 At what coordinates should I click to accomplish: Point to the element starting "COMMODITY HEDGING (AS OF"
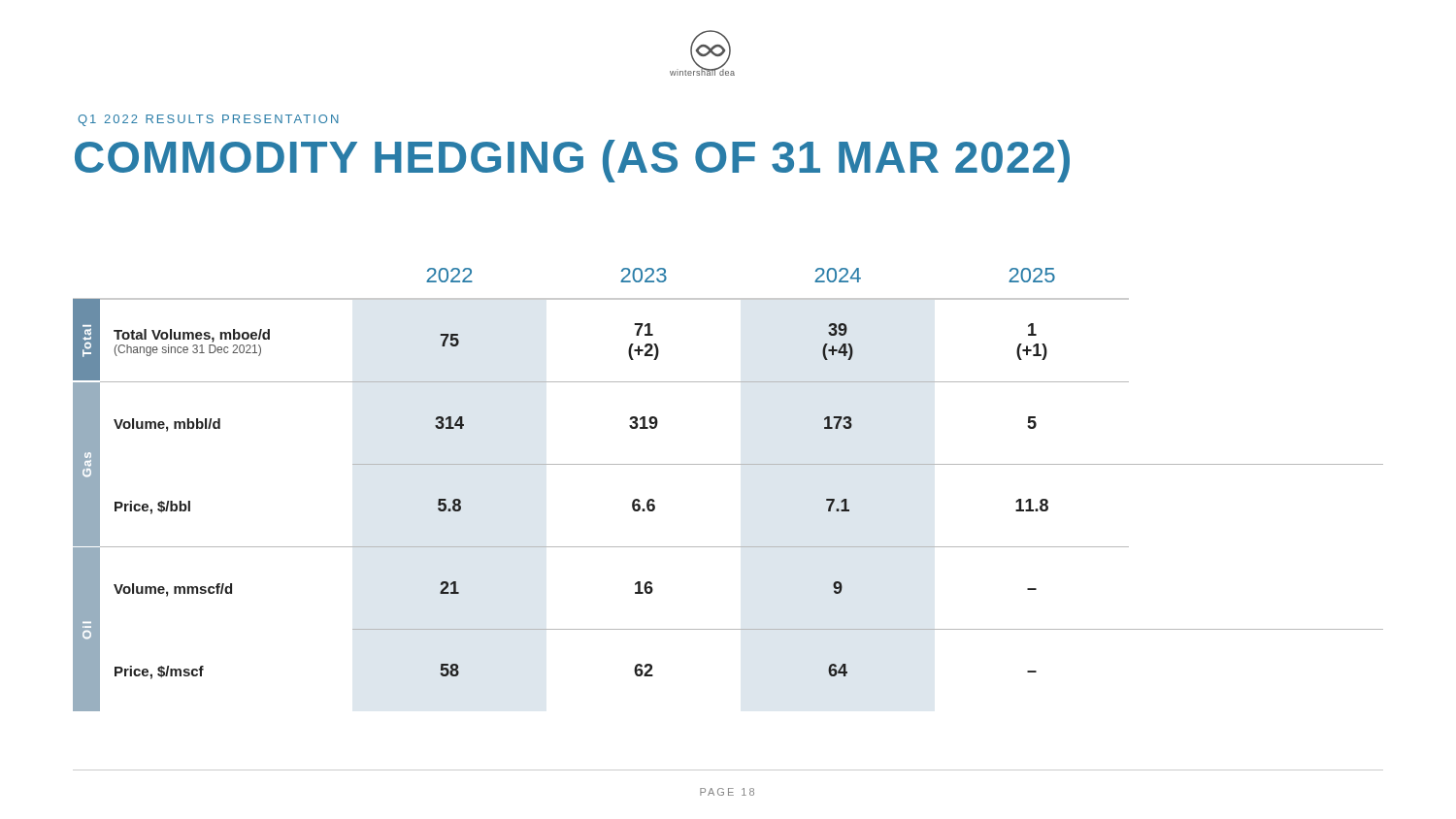coord(573,157)
